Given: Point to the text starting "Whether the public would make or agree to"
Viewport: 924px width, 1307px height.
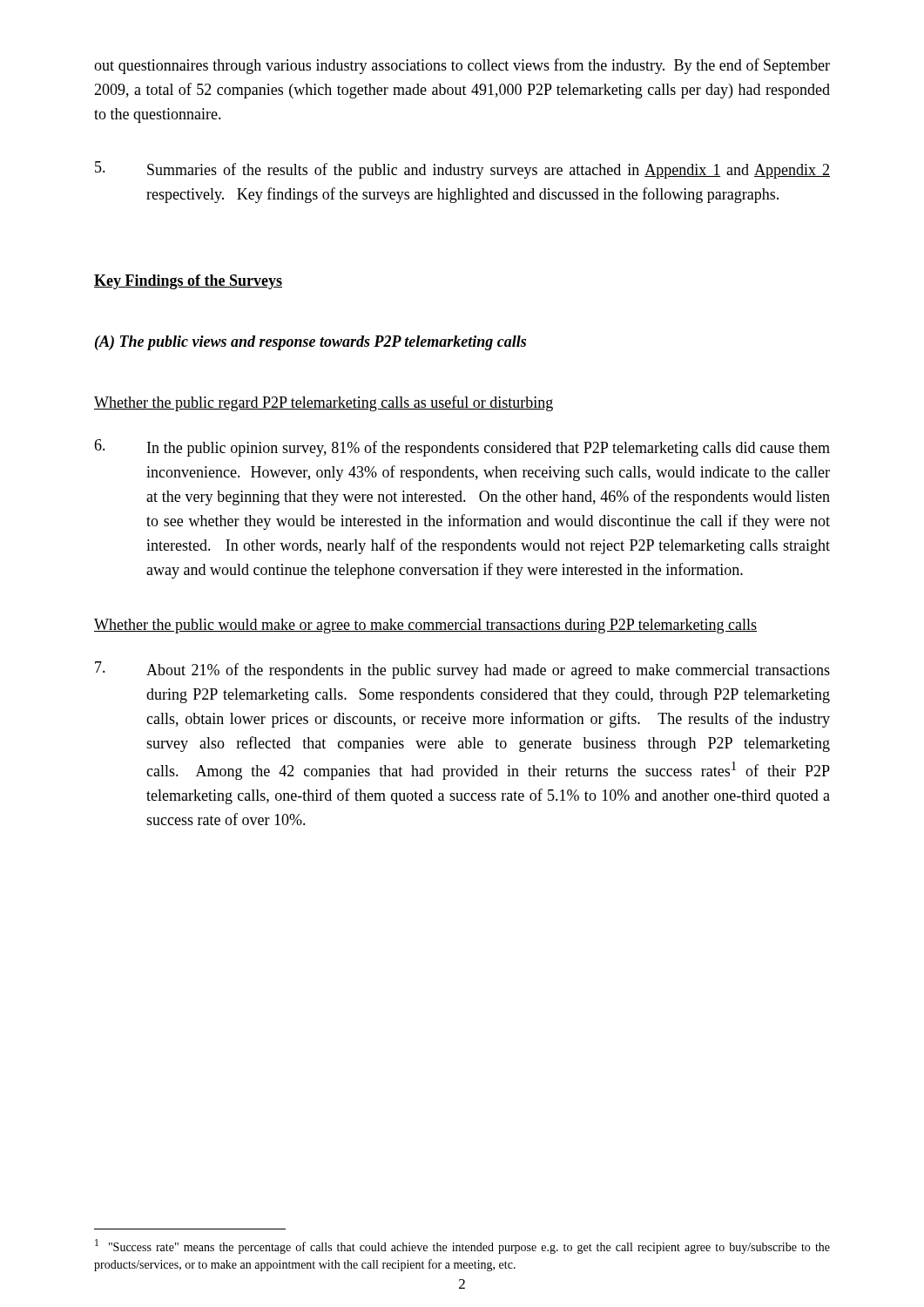Looking at the screenshot, I should coord(462,626).
